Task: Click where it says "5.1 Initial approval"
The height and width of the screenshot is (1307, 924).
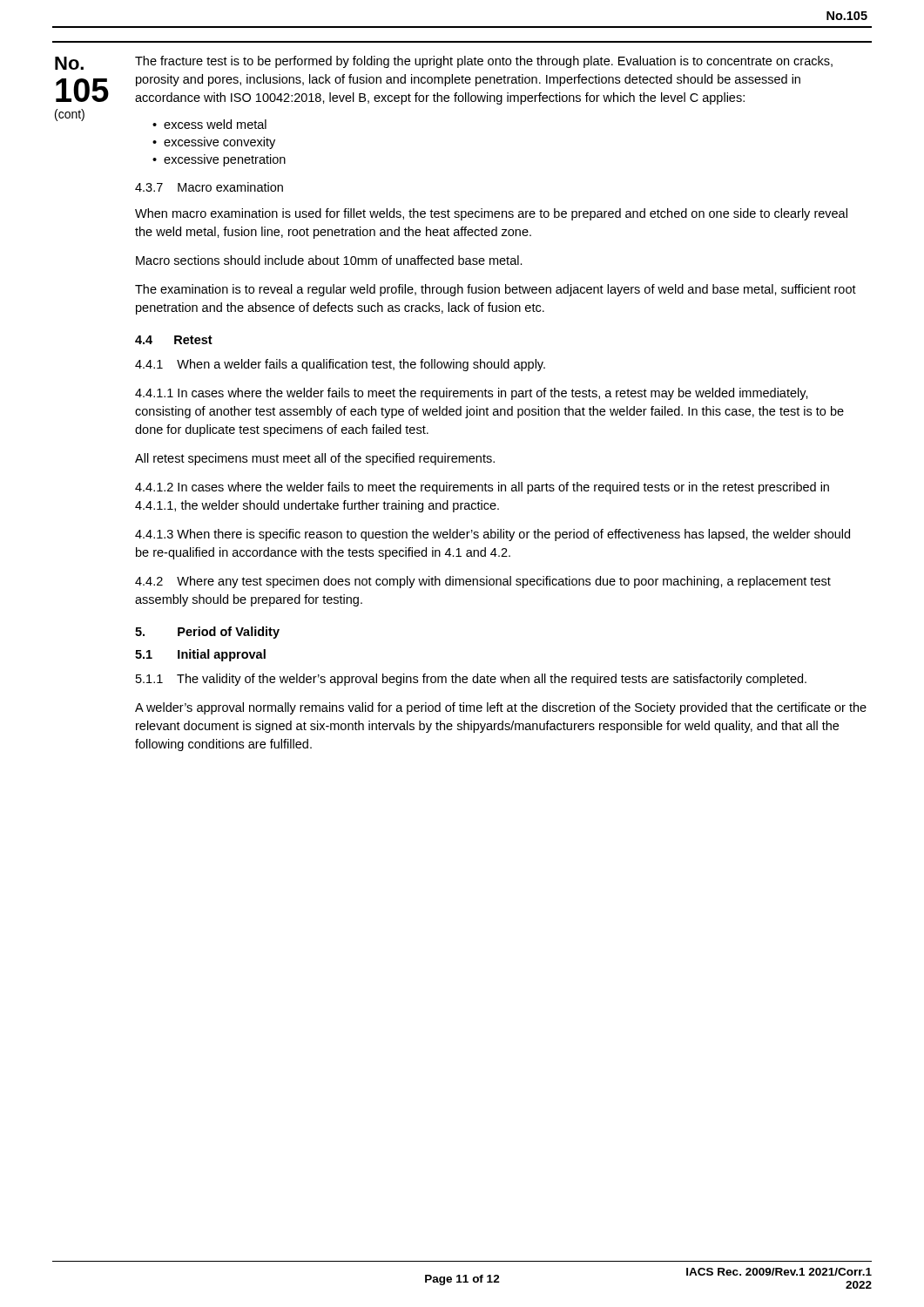Action: (201, 655)
